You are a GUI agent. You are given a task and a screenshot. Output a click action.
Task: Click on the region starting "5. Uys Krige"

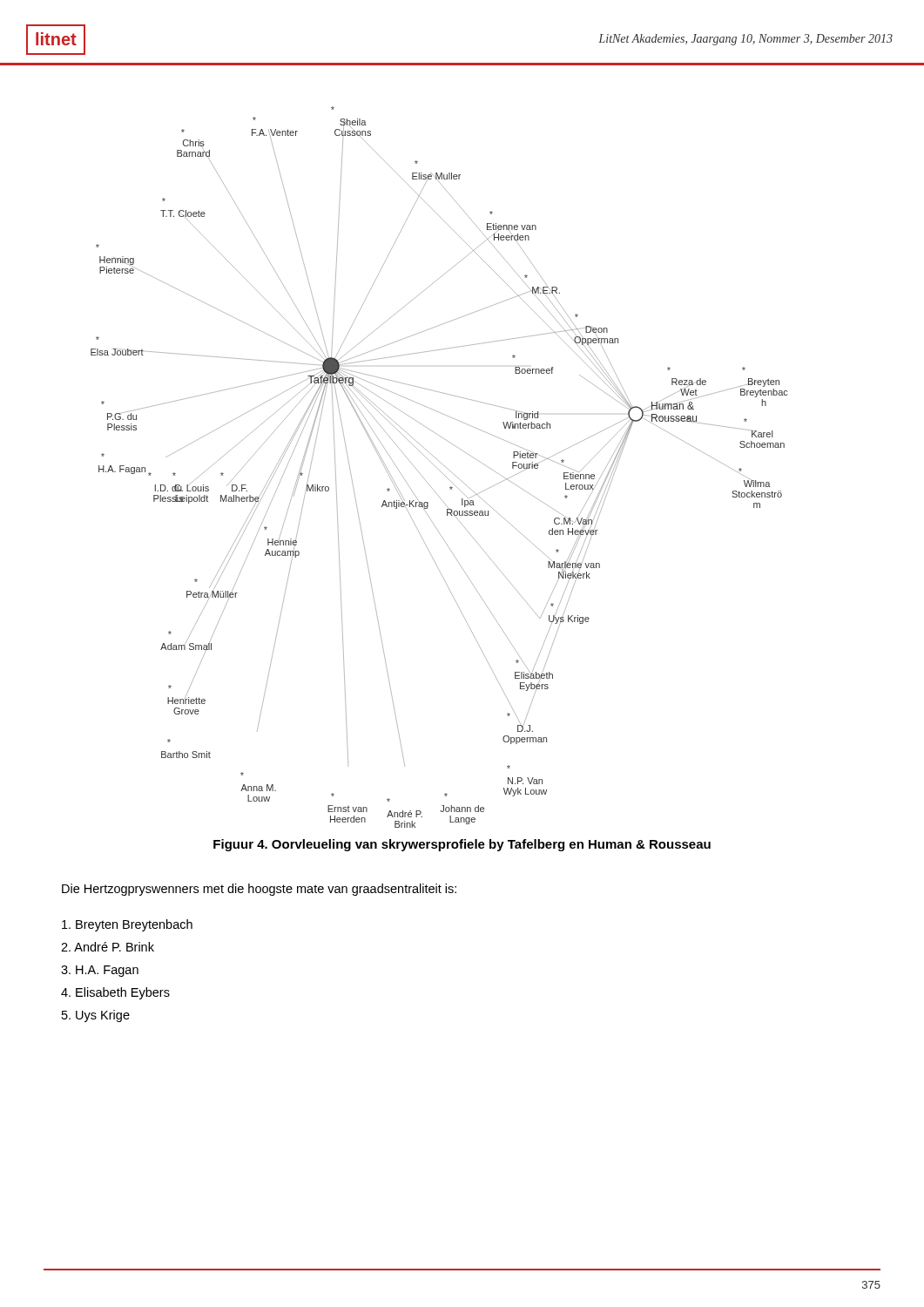pos(95,1015)
